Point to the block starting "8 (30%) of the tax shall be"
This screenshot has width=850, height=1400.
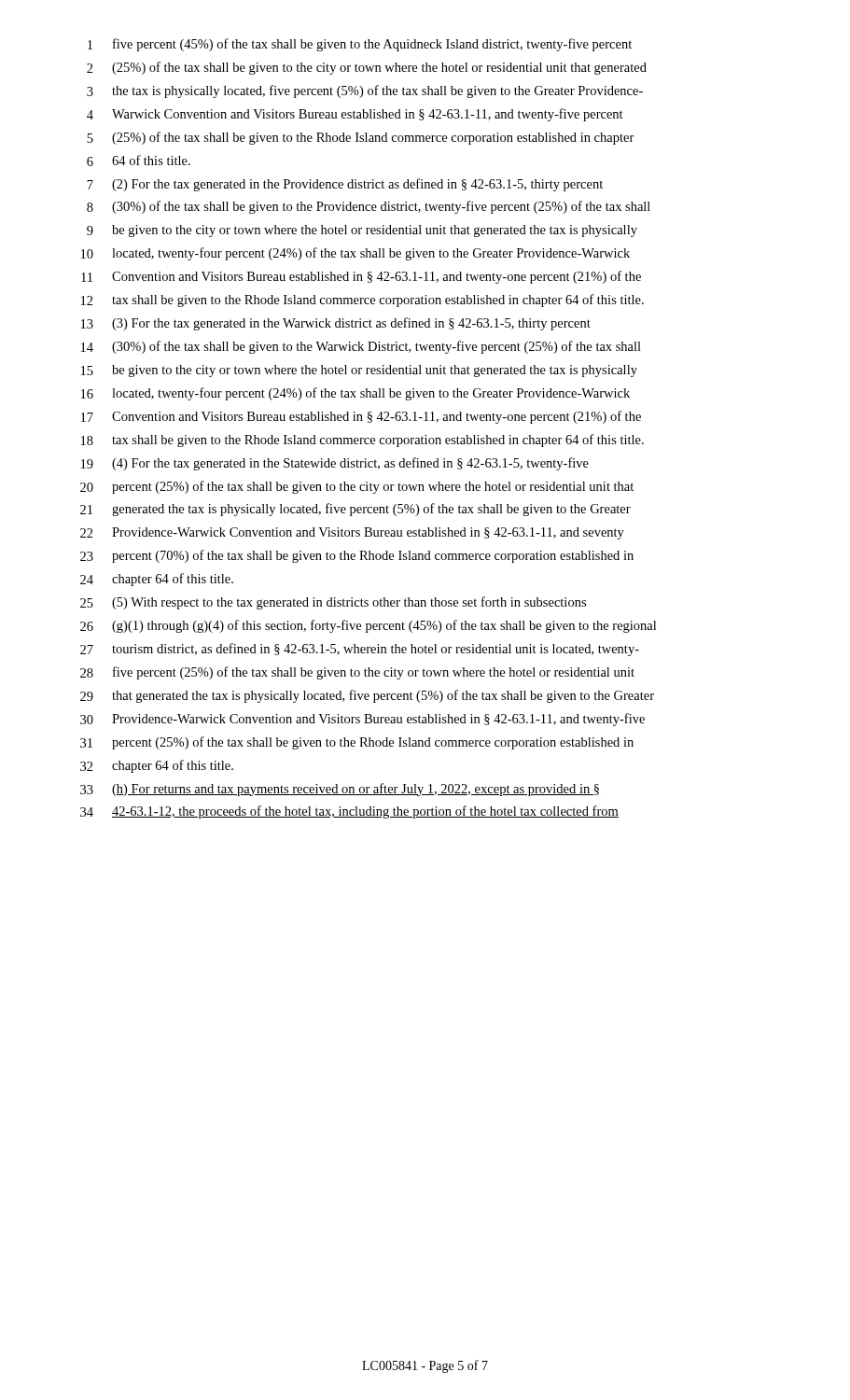pos(425,208)
